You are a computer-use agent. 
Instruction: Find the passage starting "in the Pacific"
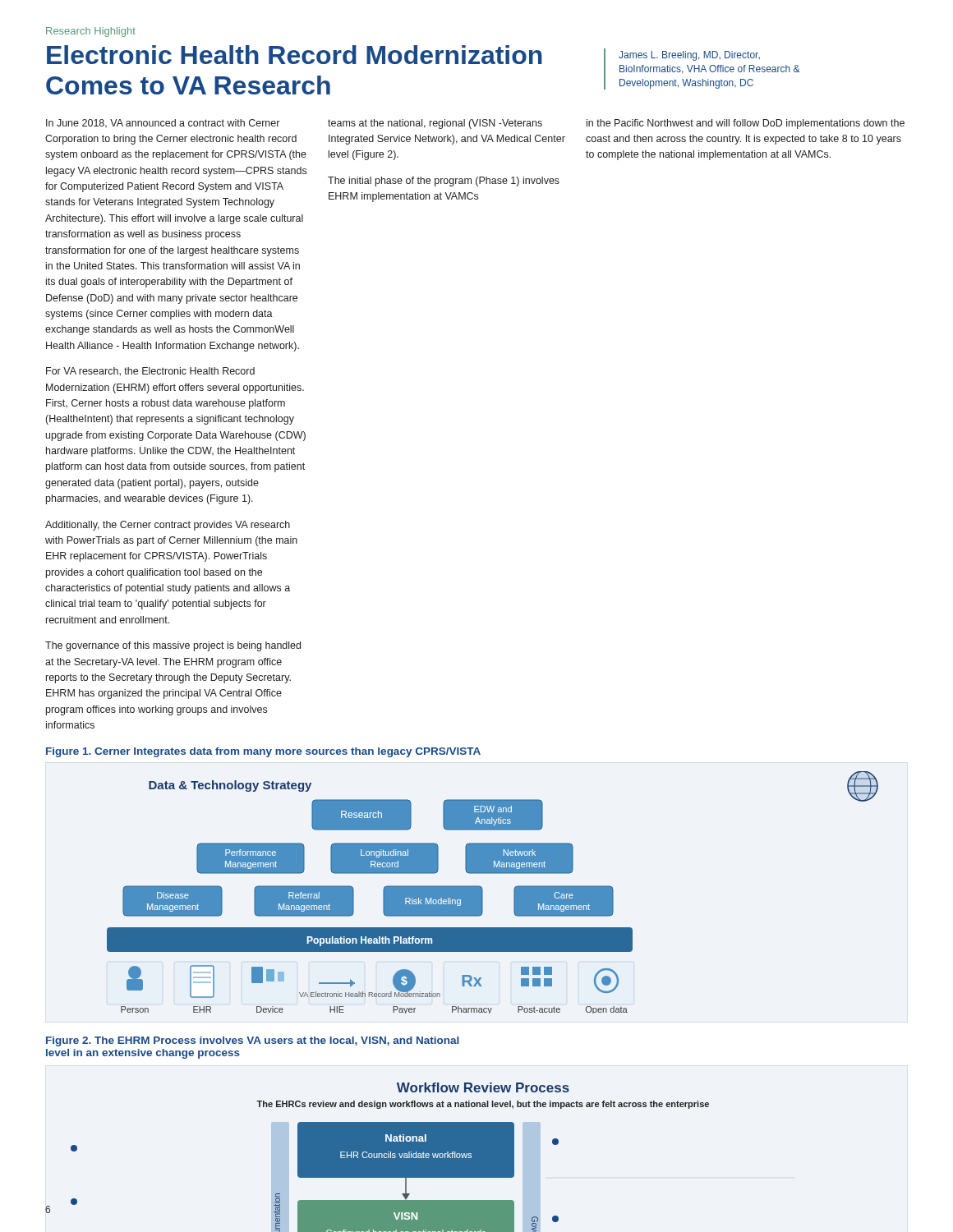click(747, 139)
